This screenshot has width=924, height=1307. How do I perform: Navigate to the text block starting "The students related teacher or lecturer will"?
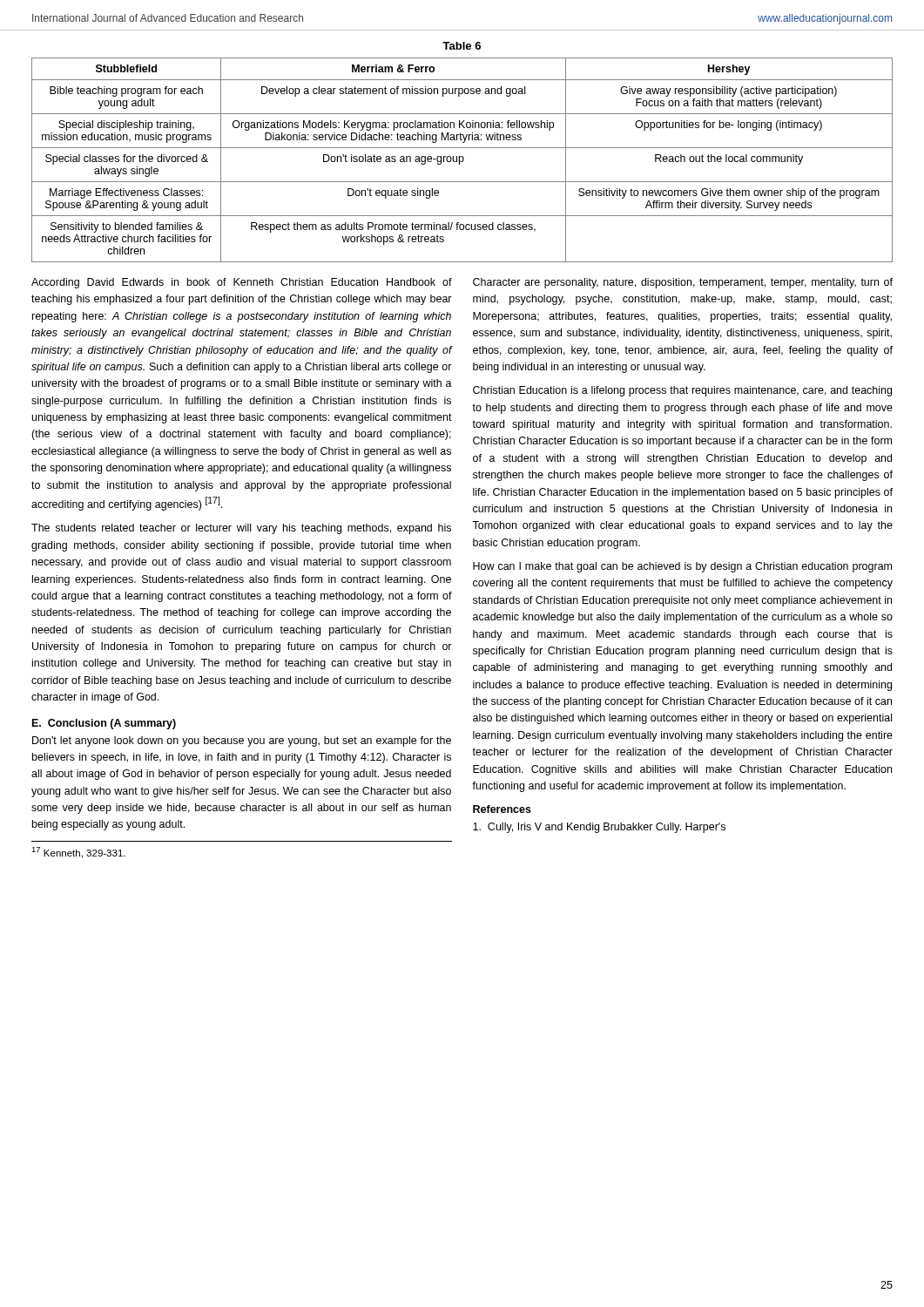point(241,613)
